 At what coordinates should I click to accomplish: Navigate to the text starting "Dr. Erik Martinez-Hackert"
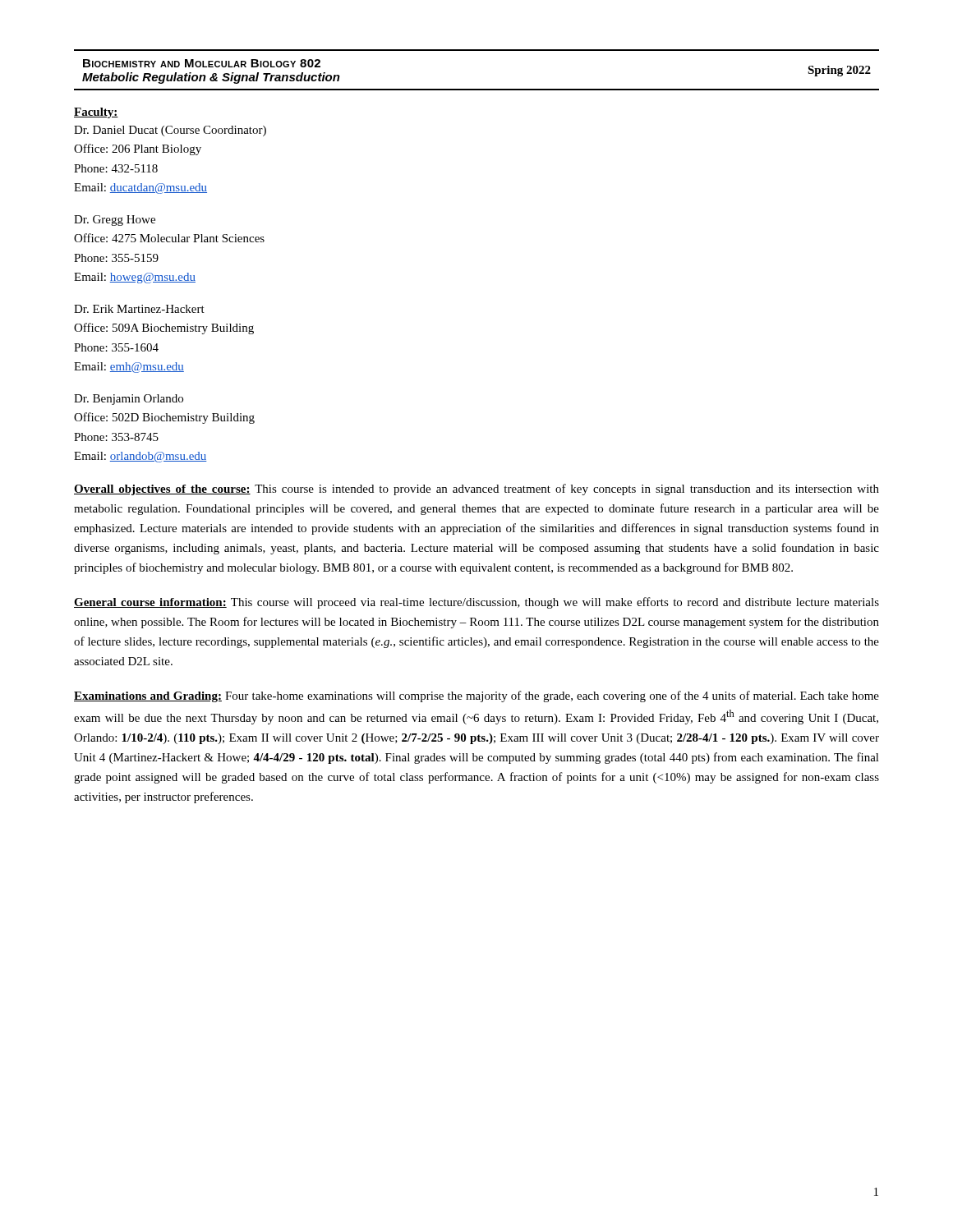coord(164,337)
